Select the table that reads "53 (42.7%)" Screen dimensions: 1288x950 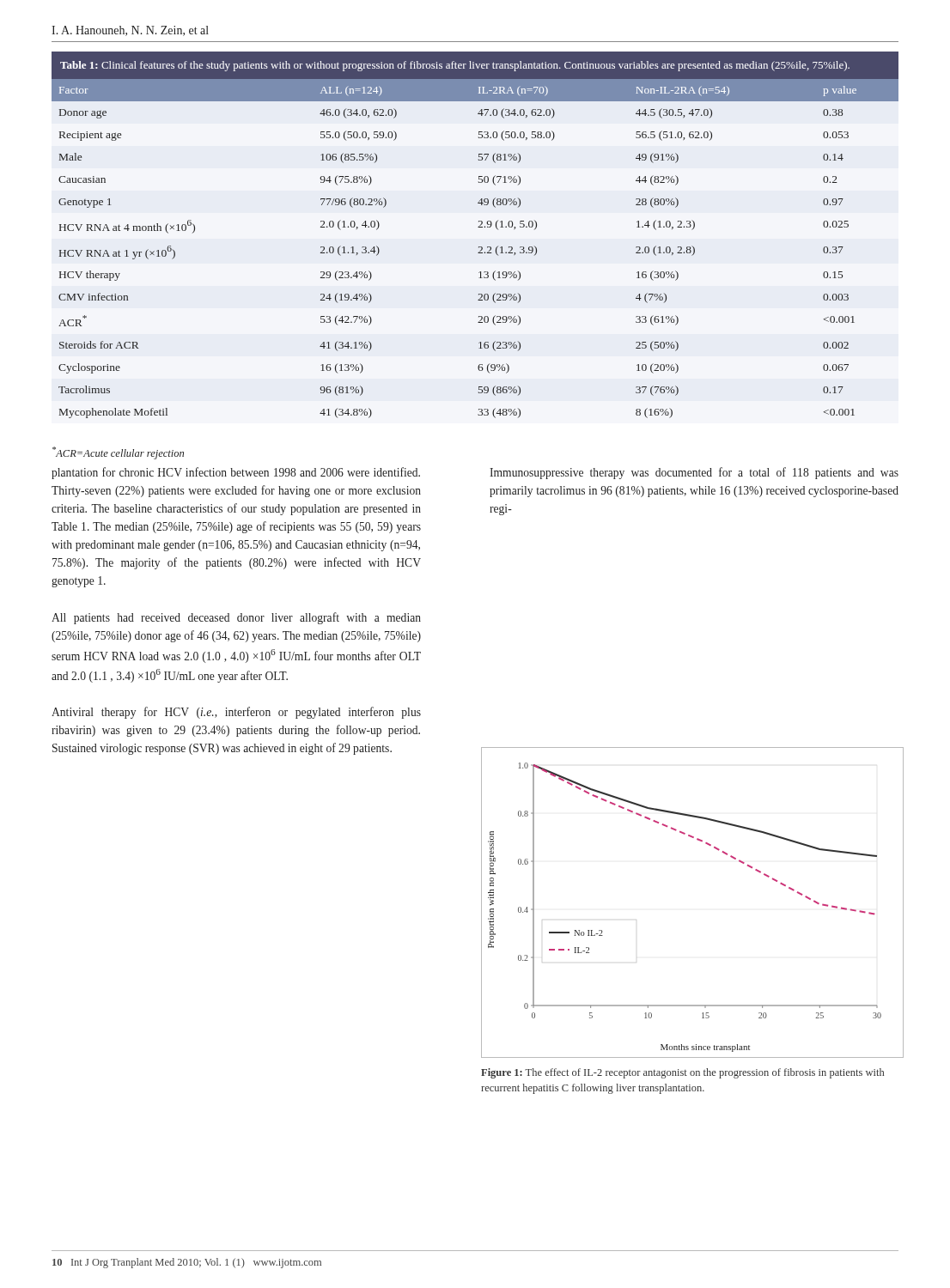(x=475, y=237)
